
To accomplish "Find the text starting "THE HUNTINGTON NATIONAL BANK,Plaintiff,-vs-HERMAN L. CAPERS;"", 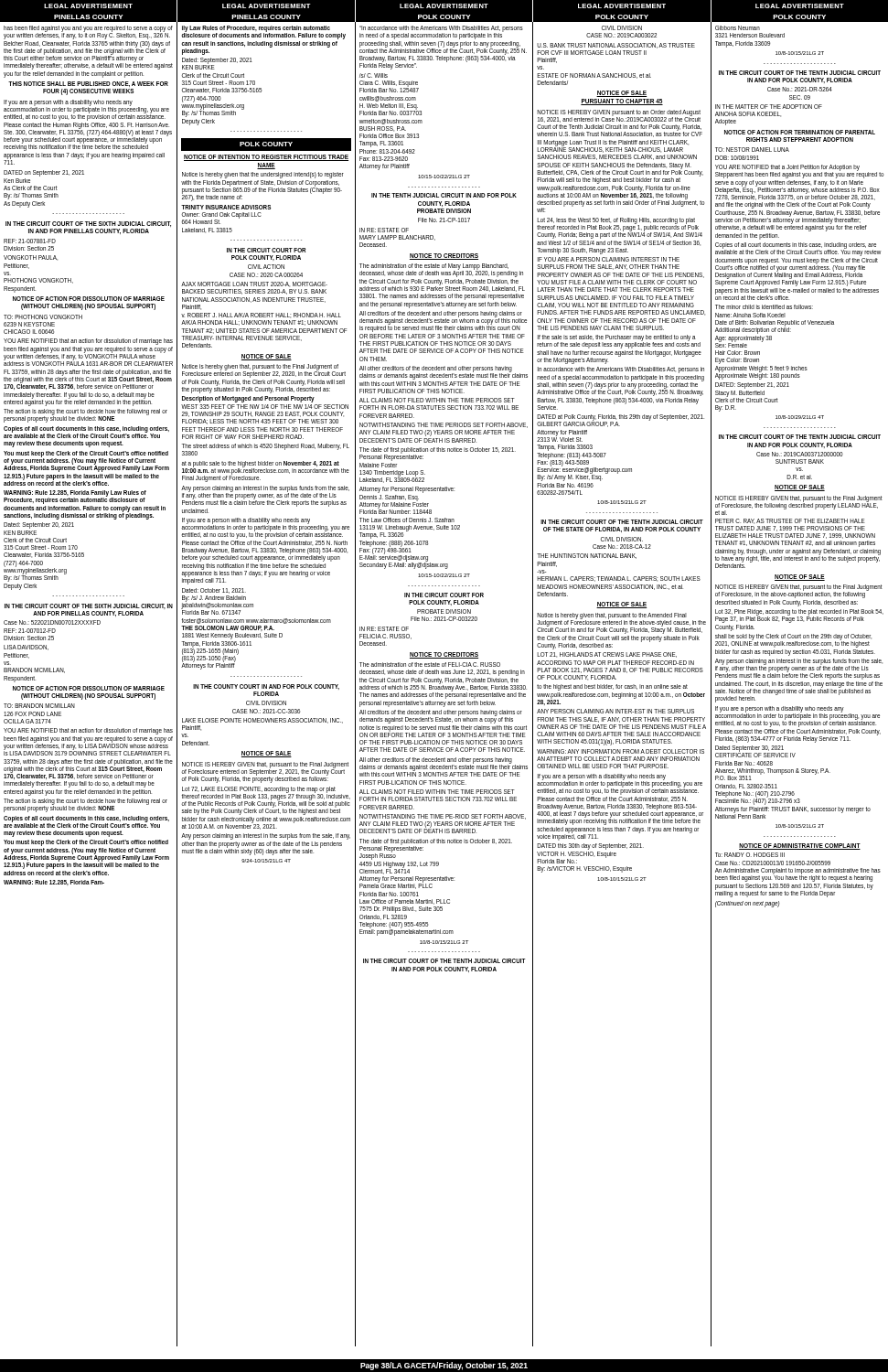I will 619,575.
